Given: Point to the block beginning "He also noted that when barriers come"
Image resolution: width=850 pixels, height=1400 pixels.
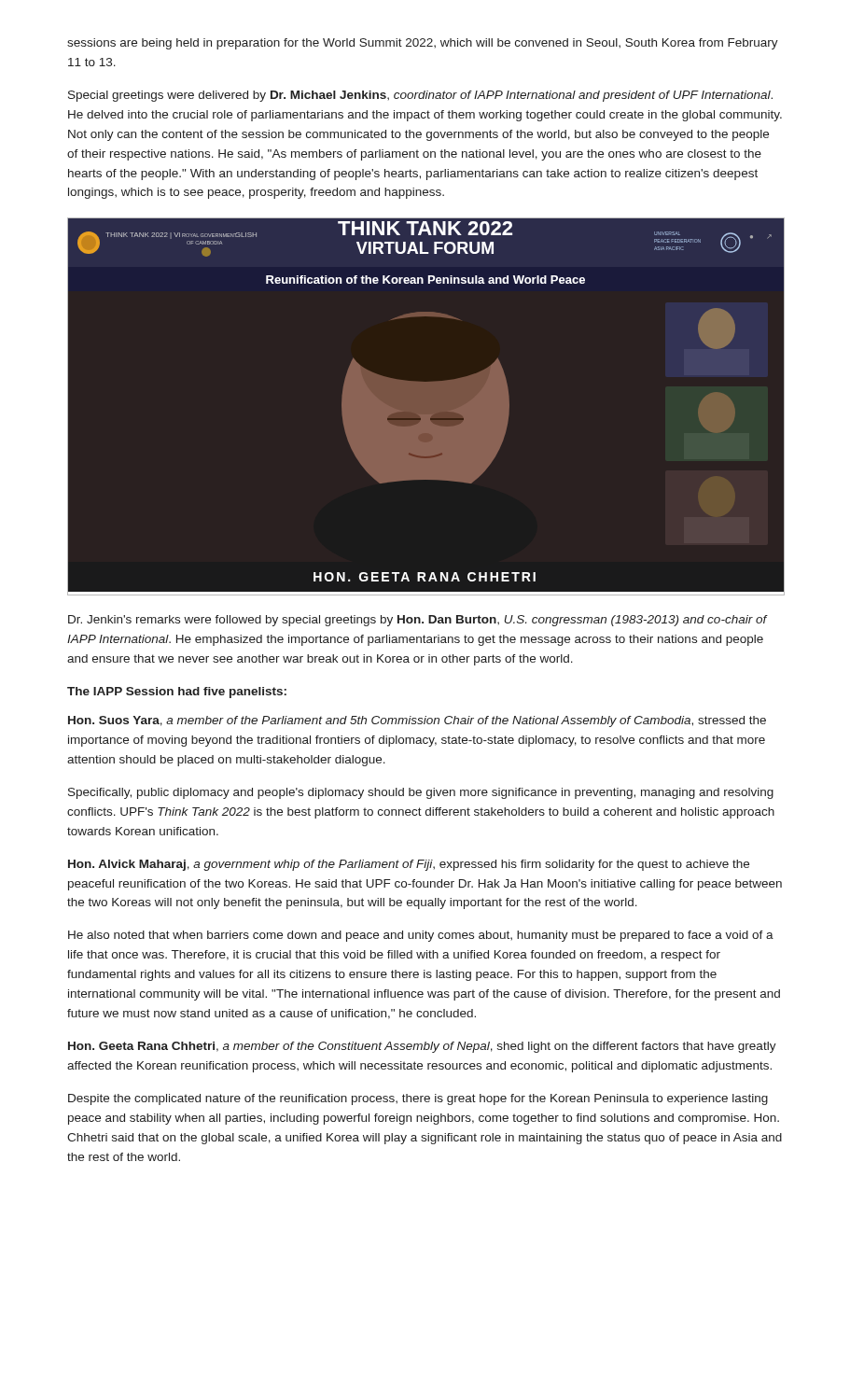Looking at the screenshot, I should pos(424,974).
